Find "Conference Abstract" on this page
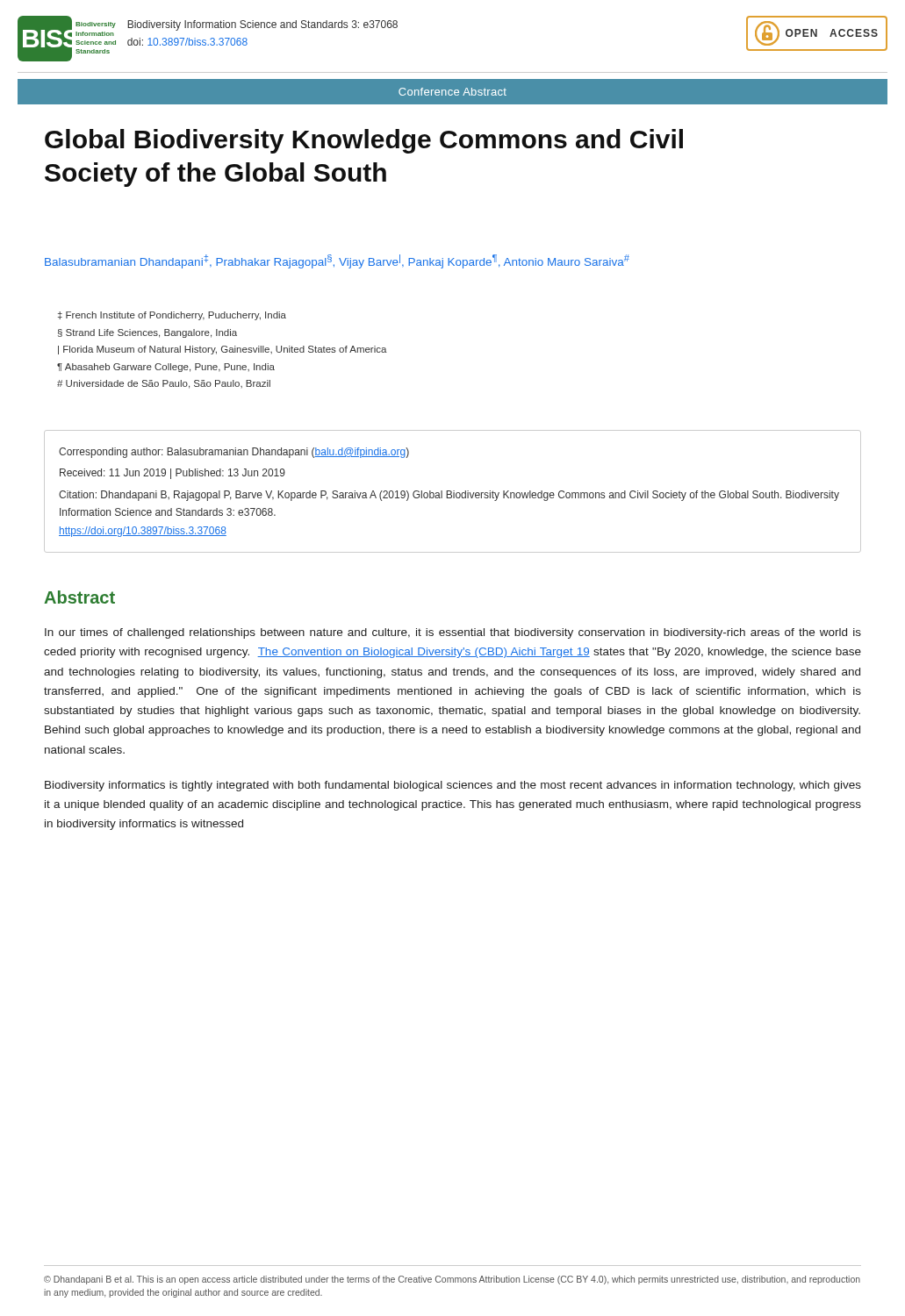Viewport: 905px width, 1316px height. 452,92
